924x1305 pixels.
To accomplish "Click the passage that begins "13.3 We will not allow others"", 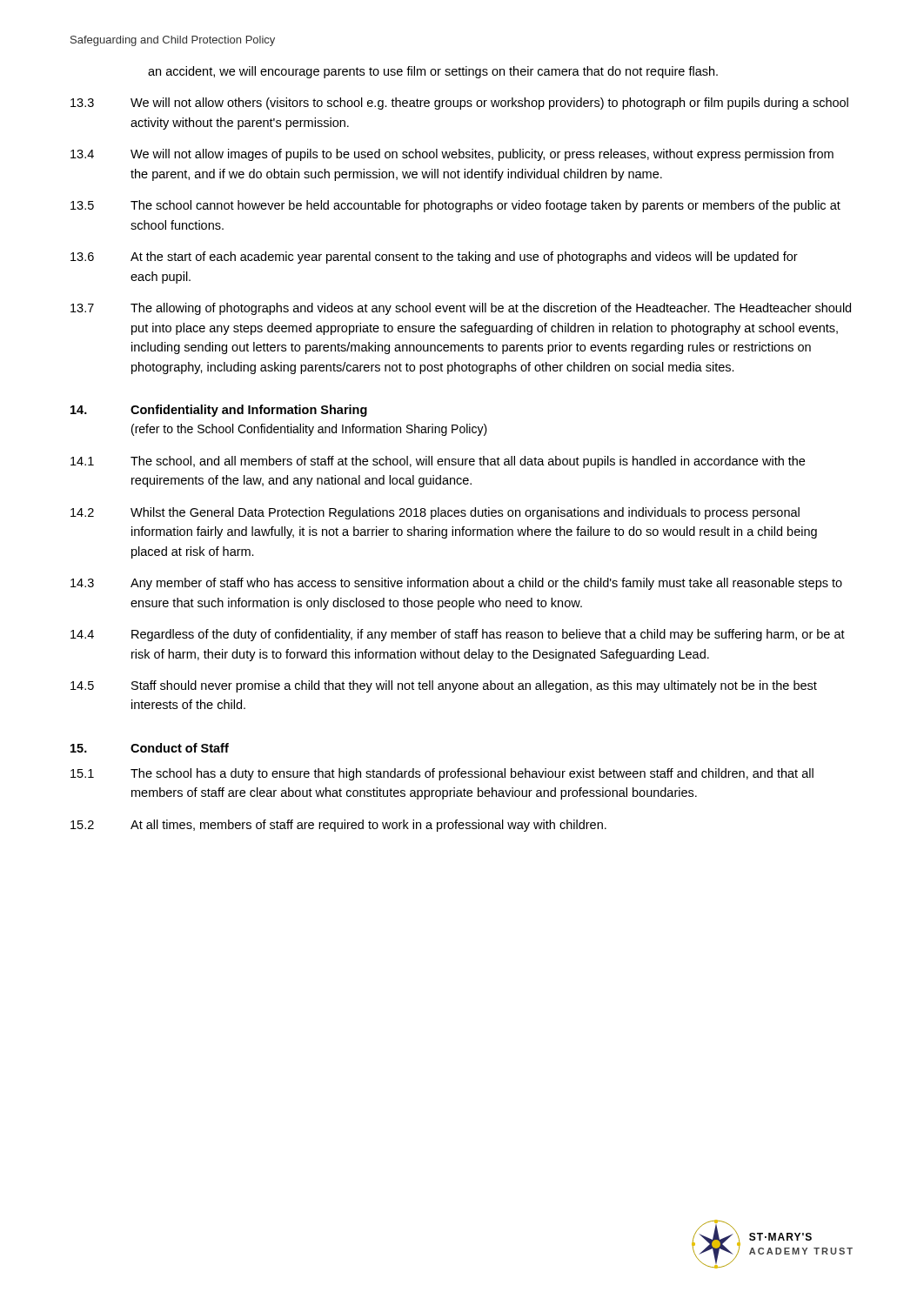I will tap(462, 113).
